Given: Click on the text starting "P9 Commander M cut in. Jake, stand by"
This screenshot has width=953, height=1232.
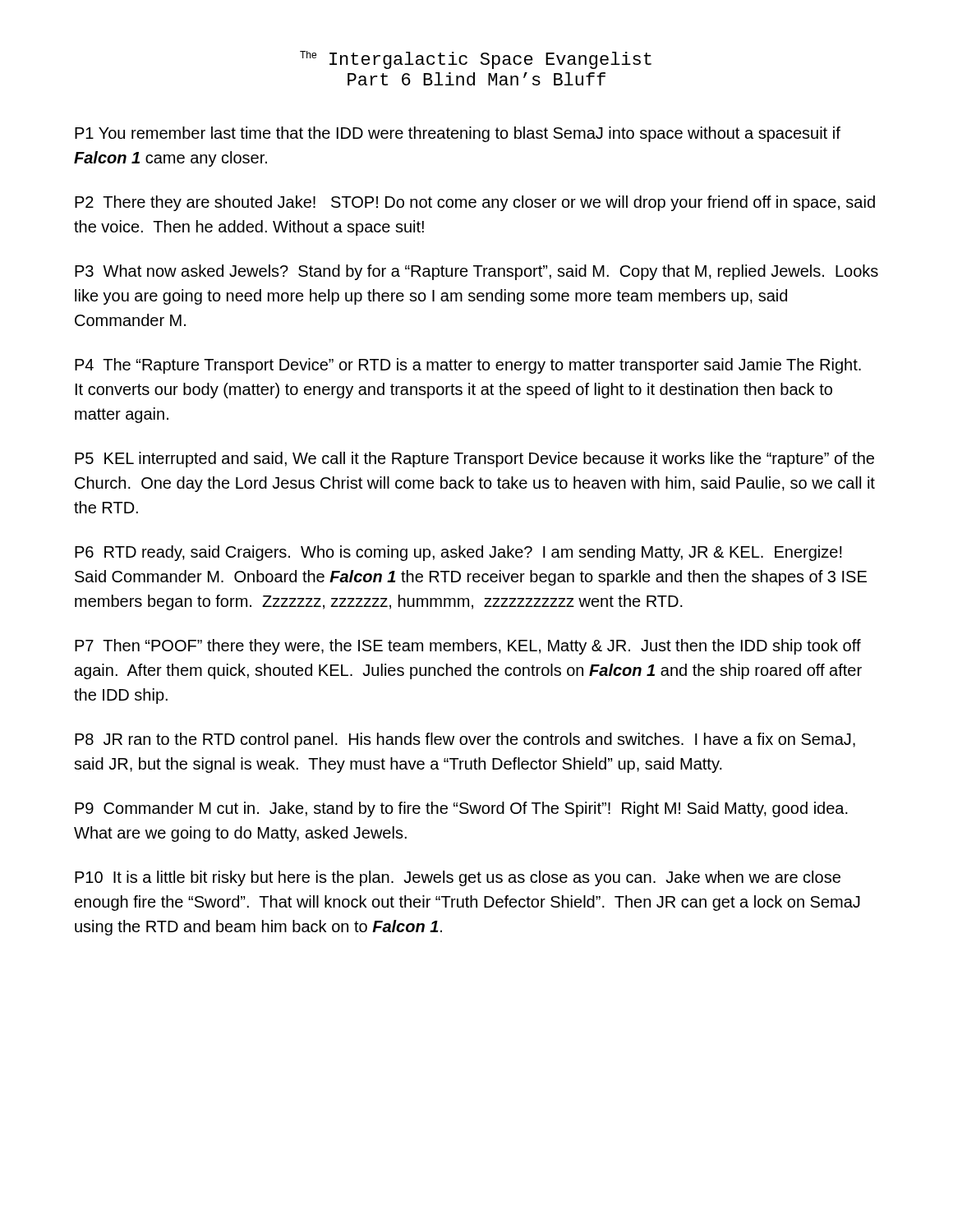Looking at the screenshot, I should (x=464, y=821).
